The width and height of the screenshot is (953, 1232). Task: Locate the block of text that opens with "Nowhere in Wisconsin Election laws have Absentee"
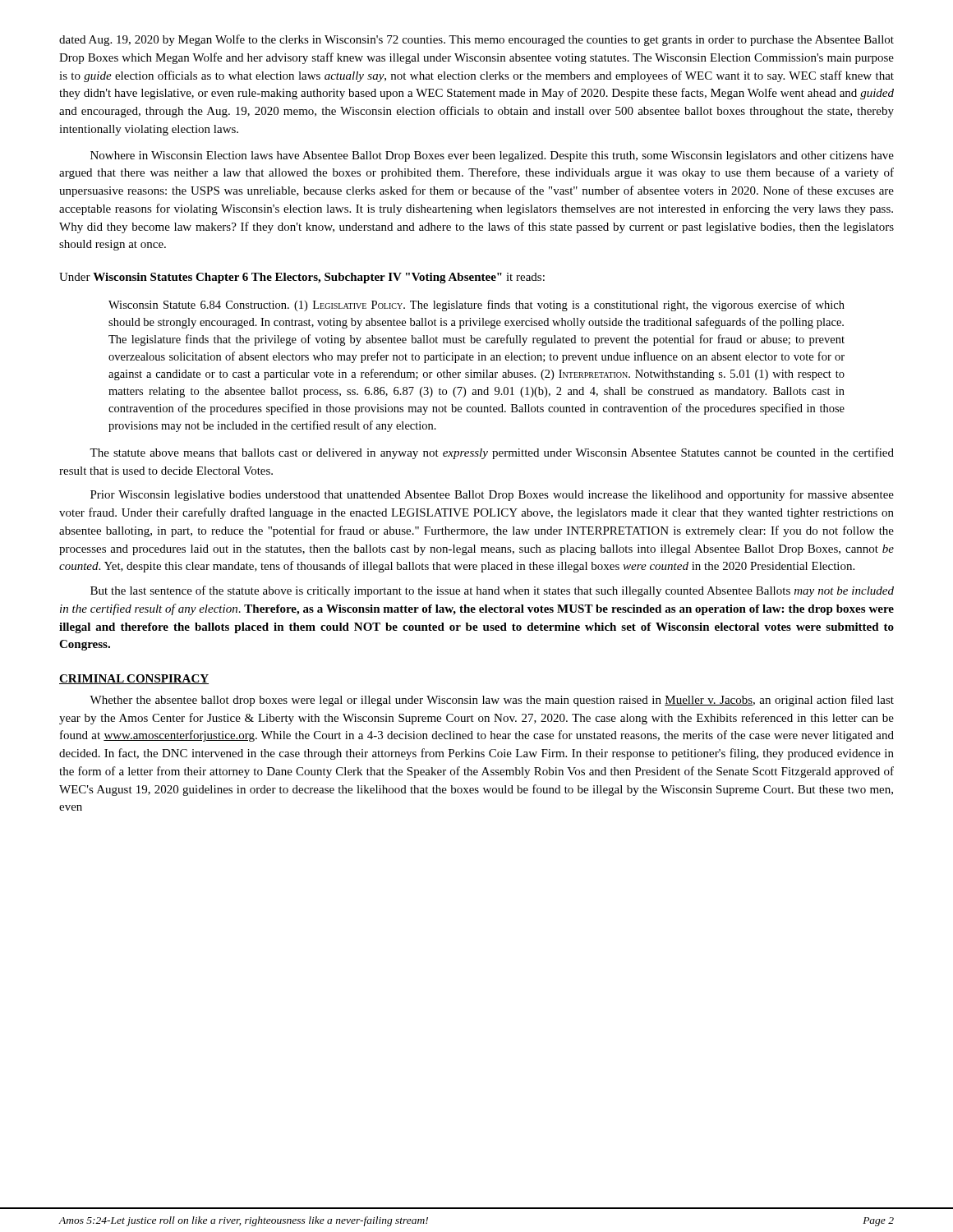point(476,199)
